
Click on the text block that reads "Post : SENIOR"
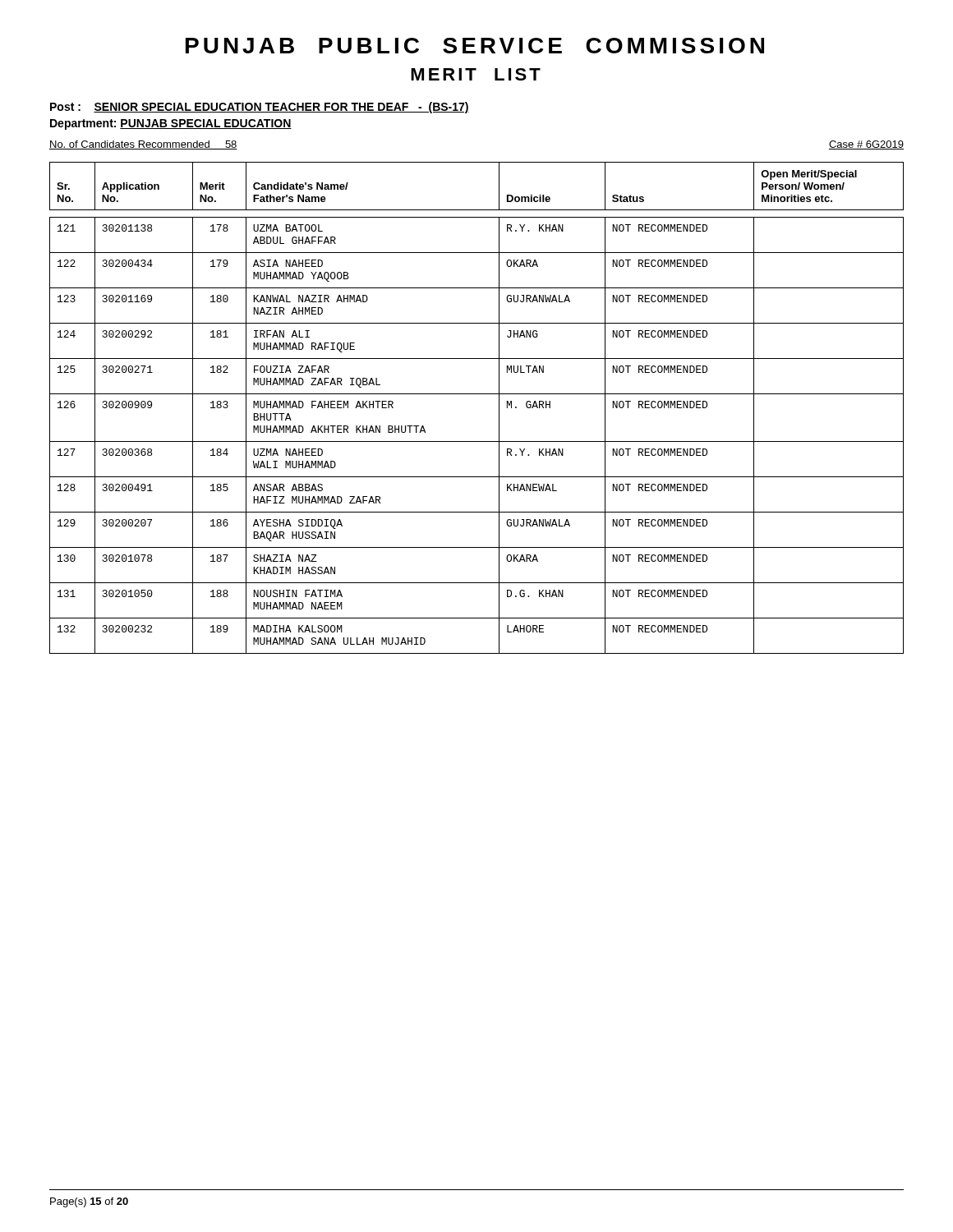pyautogui.click(x=259, y=107)
